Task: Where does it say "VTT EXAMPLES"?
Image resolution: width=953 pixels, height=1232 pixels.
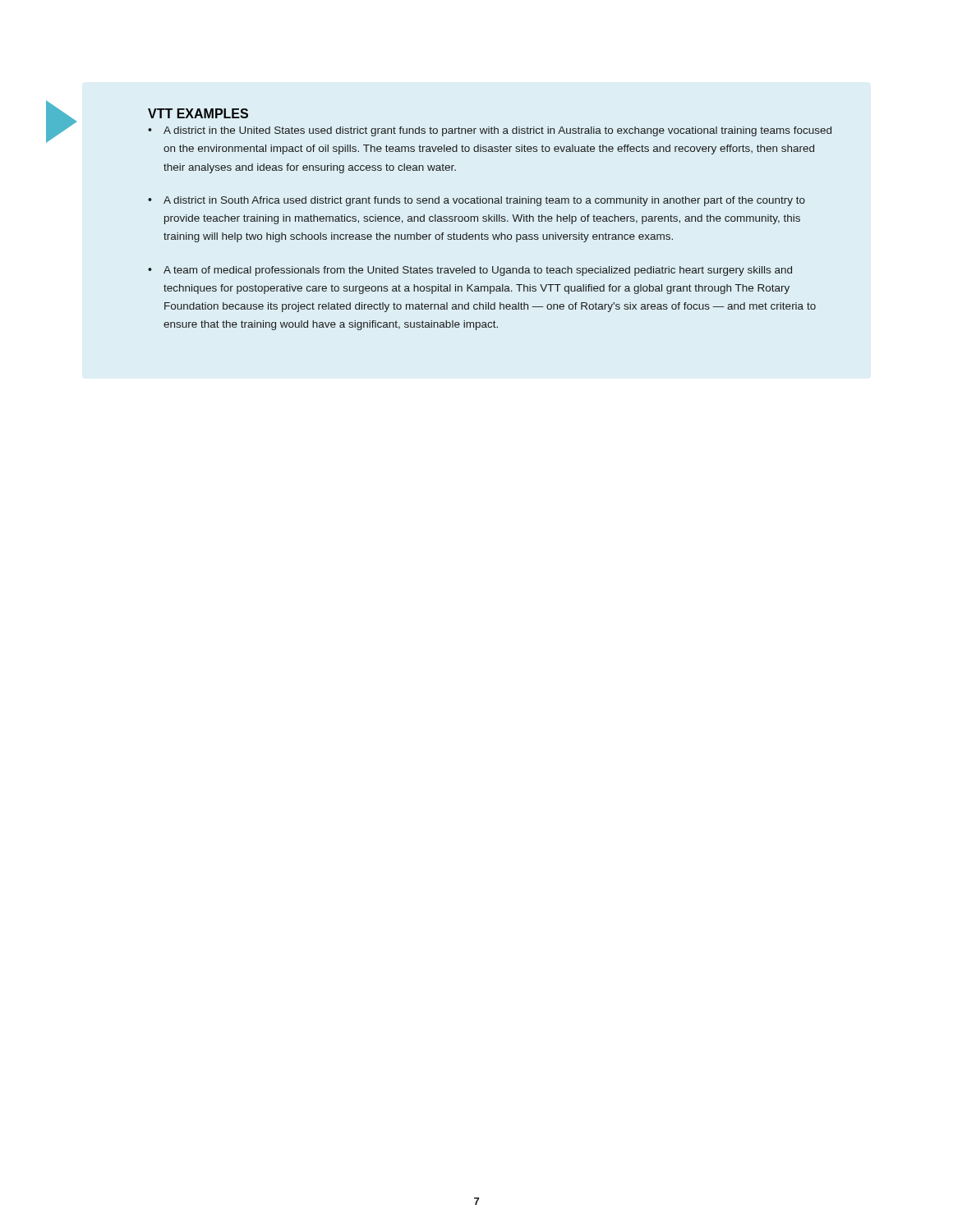Action: [x=198, y=114]
